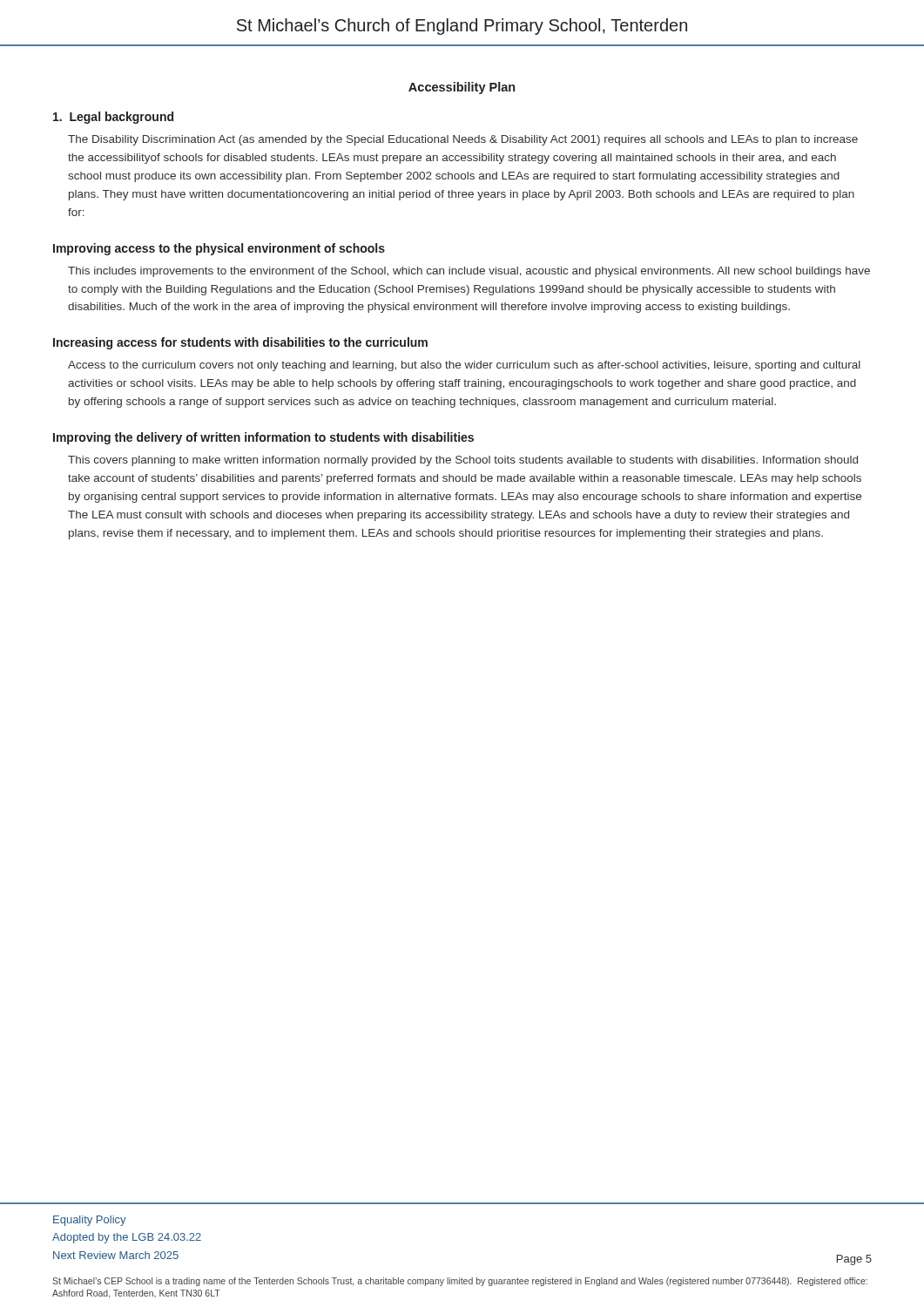Locate the text block that reads "The Disability Discrimination Act (as amended by the"

pyautogui.click(x=470, y=176)
